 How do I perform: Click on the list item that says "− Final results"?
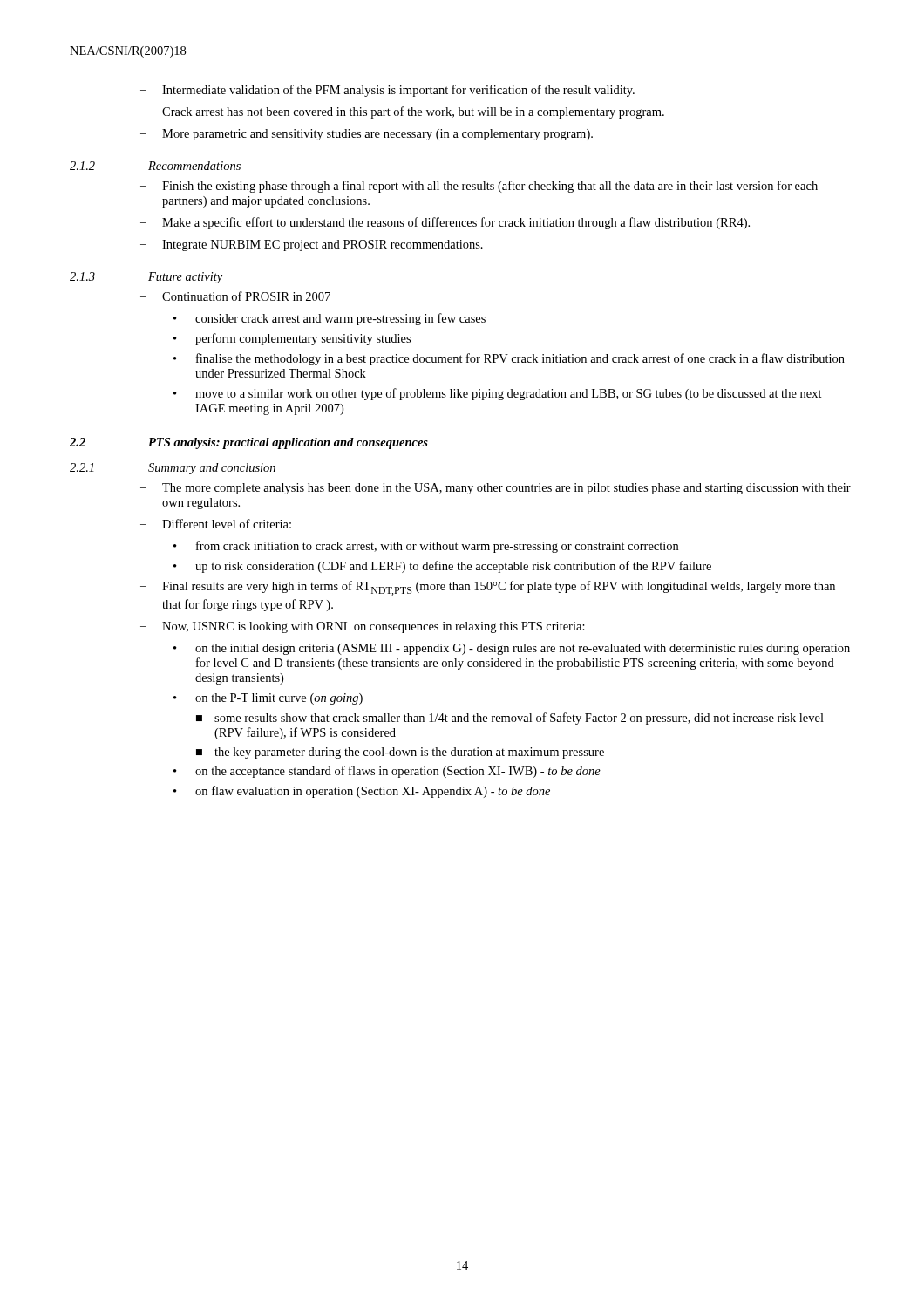pyautogui.click(x=497, y=596)
